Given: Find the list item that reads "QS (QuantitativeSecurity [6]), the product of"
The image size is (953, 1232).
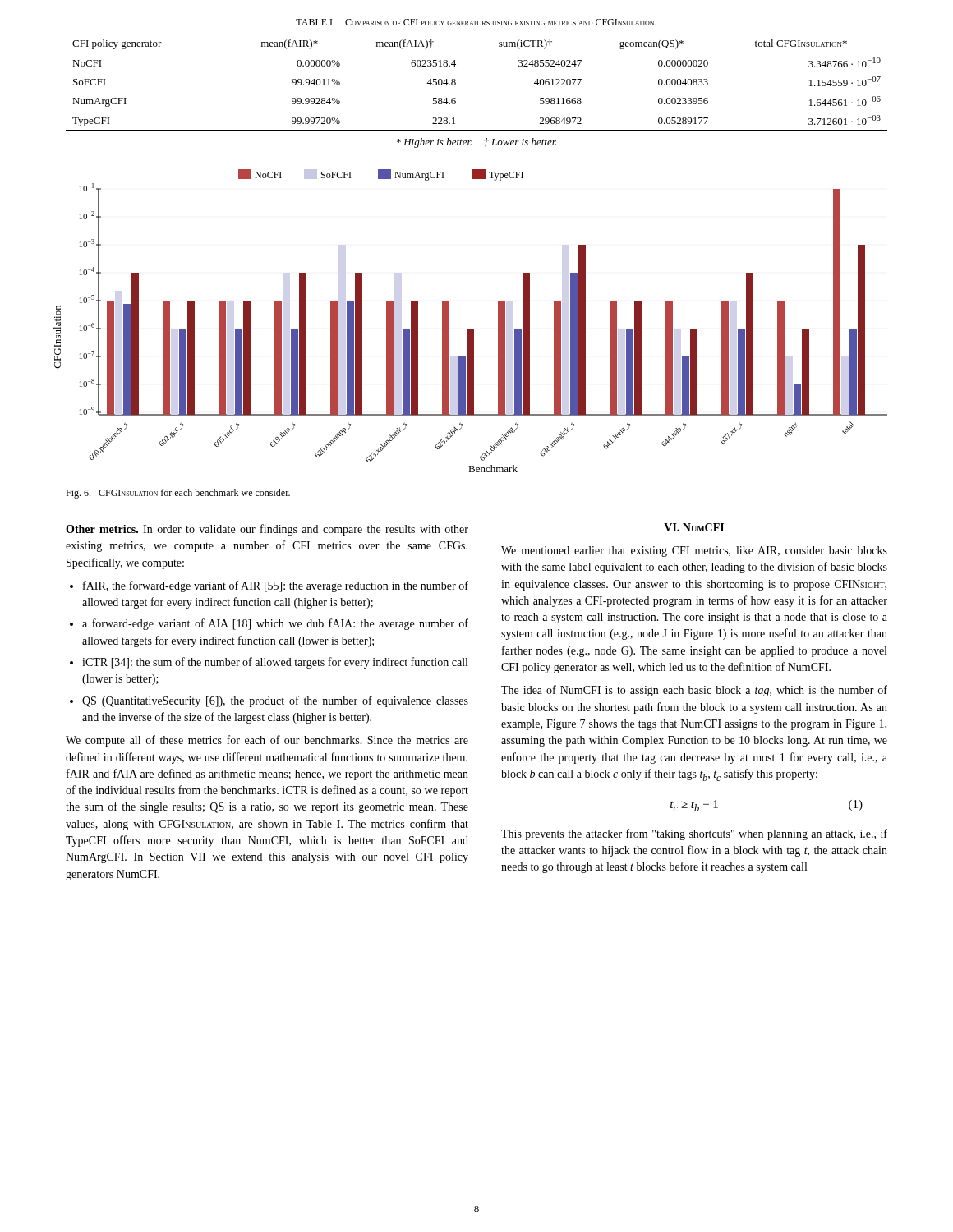Looking at the screenshot, I should (275, 709).
